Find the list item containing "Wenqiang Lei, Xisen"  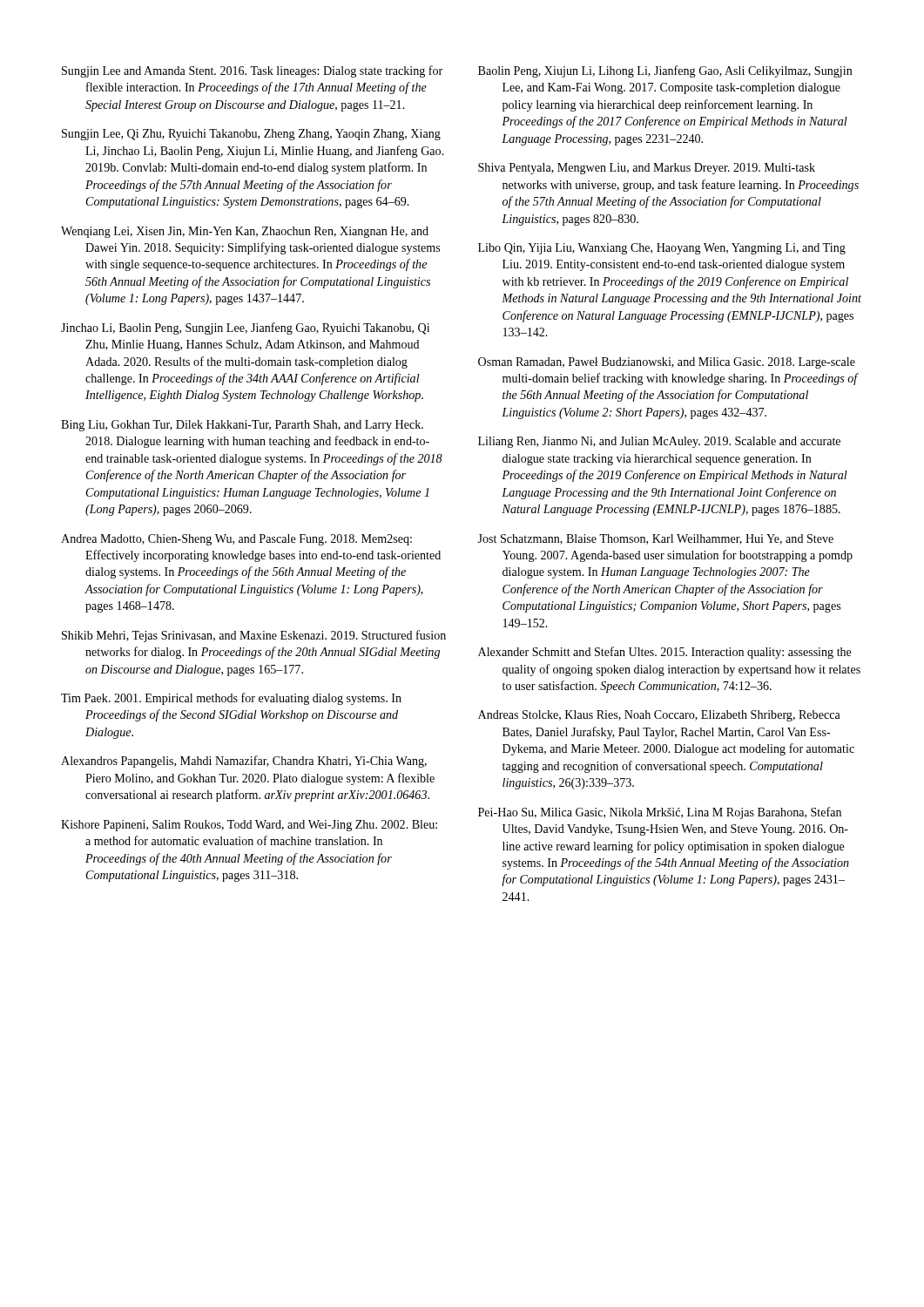(x=251, y=264)
